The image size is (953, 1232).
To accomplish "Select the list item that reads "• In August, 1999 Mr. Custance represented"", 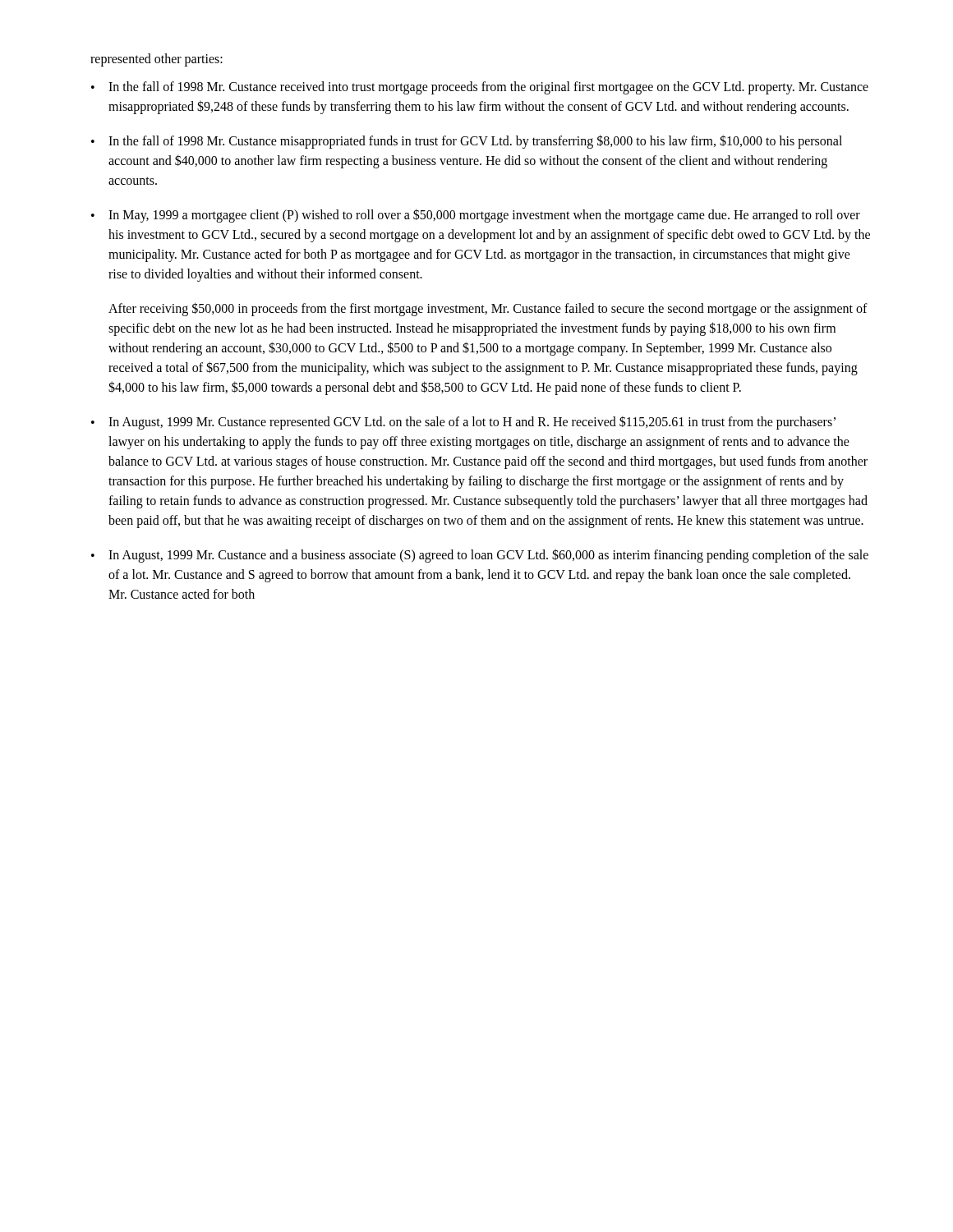I will [x=481, y=471].
